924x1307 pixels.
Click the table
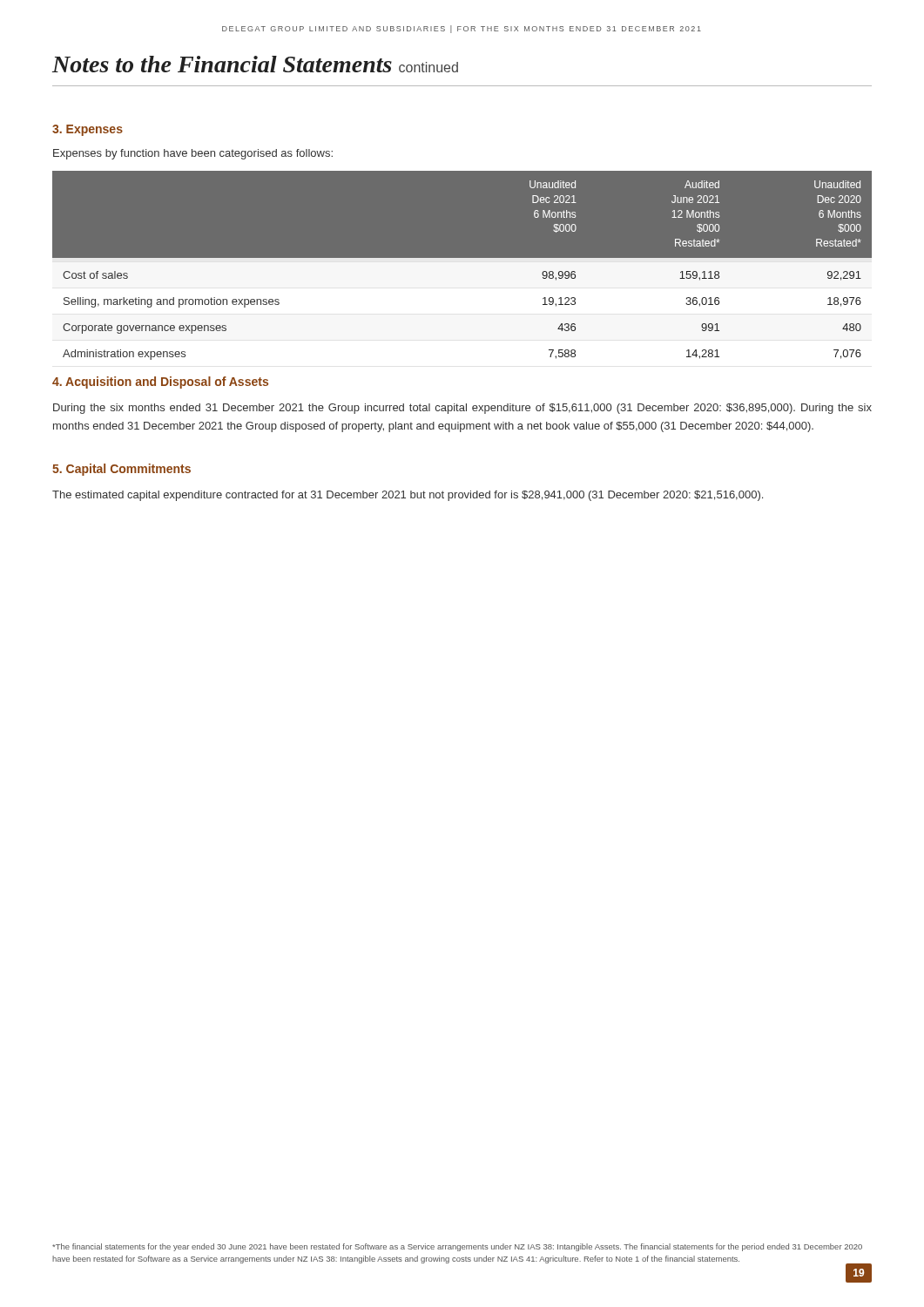(462, 269)
